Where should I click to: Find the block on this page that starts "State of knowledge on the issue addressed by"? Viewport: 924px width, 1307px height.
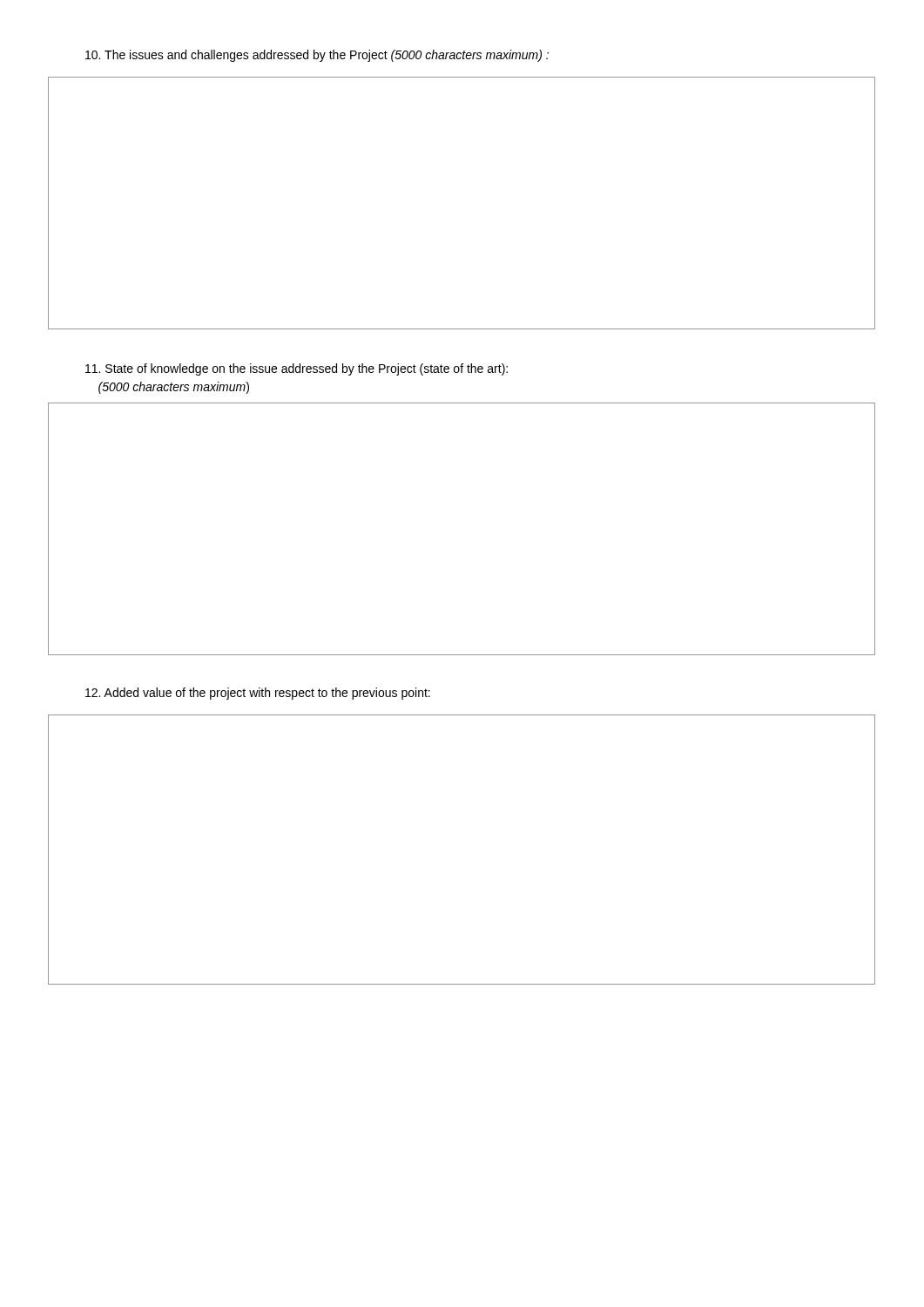(297, 378)
